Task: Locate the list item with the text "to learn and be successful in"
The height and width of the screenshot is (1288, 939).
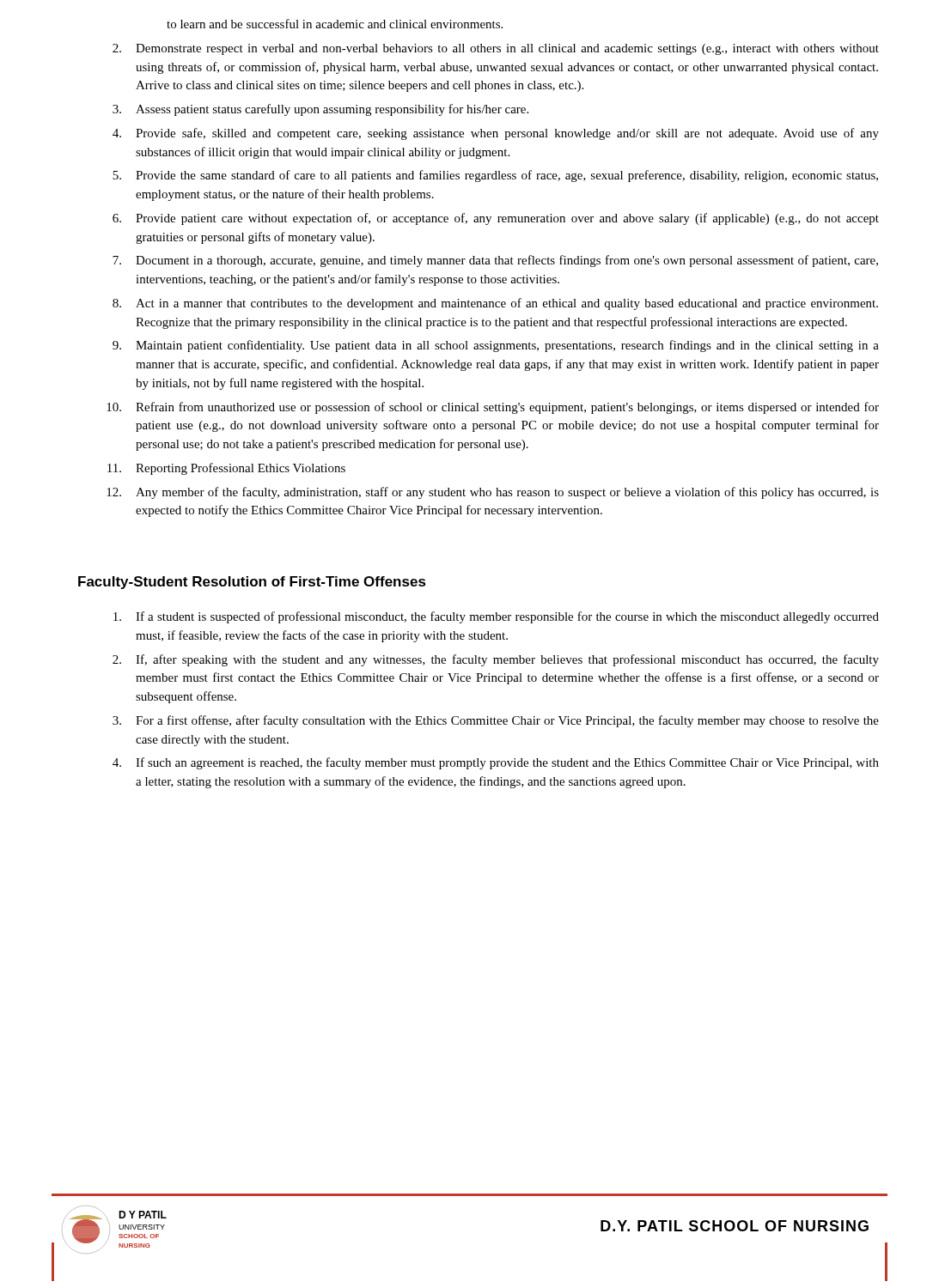Action: coord(335,24)
